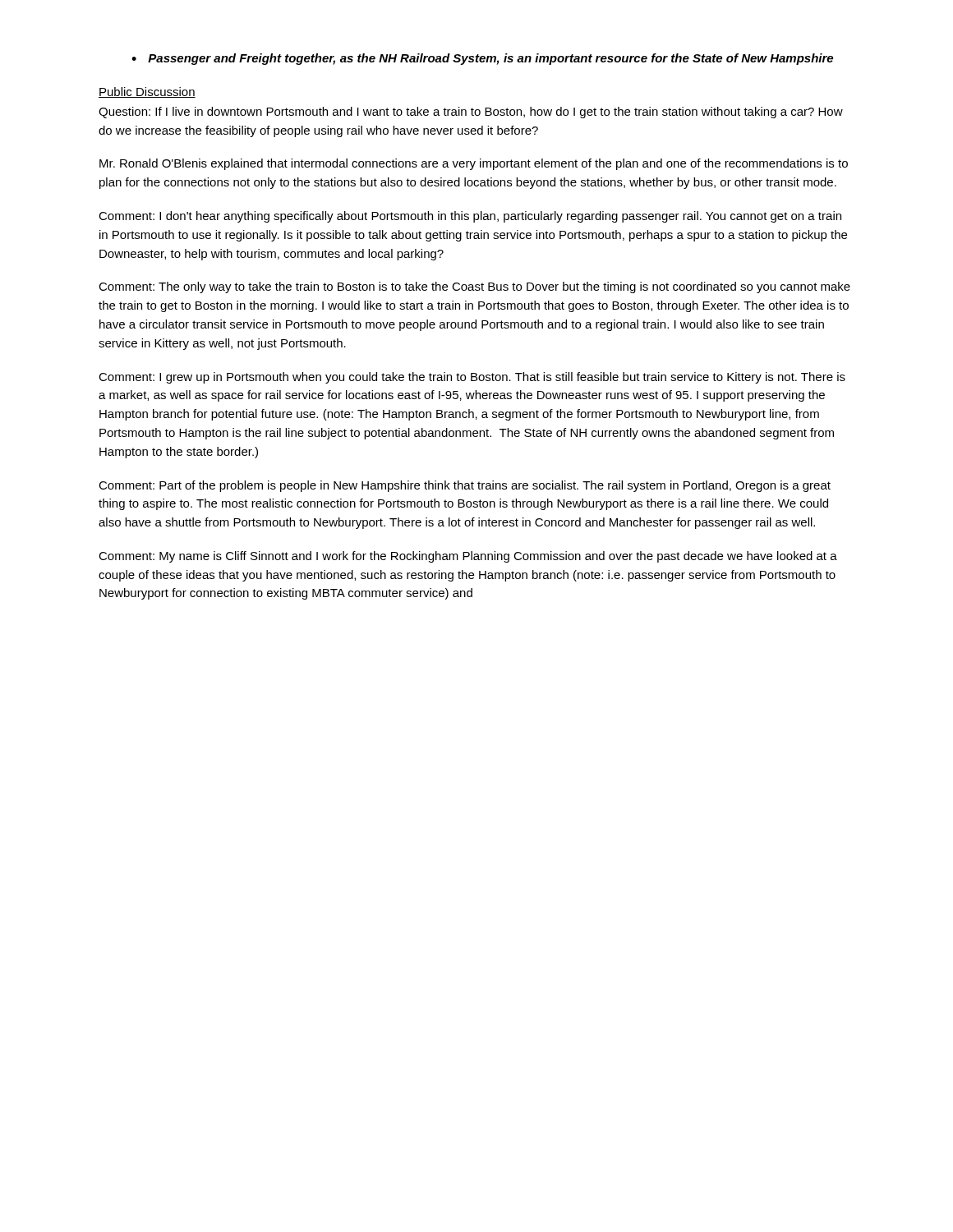This screenshot has height=1232, width=953.
Task: Locate the element starting "Comment: I grew up"
Action: click(472, 414)
